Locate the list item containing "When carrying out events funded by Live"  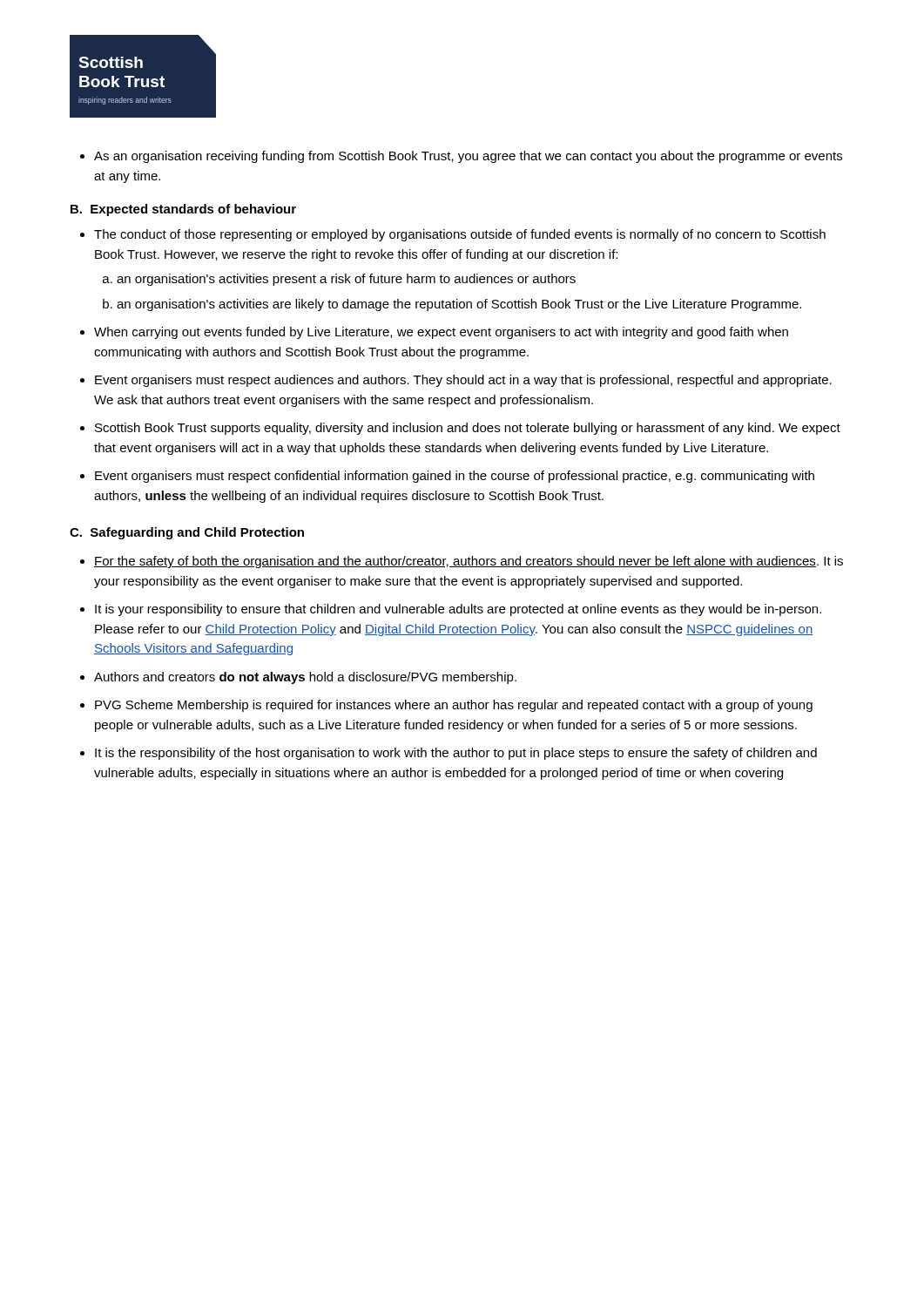coord(474,342)
